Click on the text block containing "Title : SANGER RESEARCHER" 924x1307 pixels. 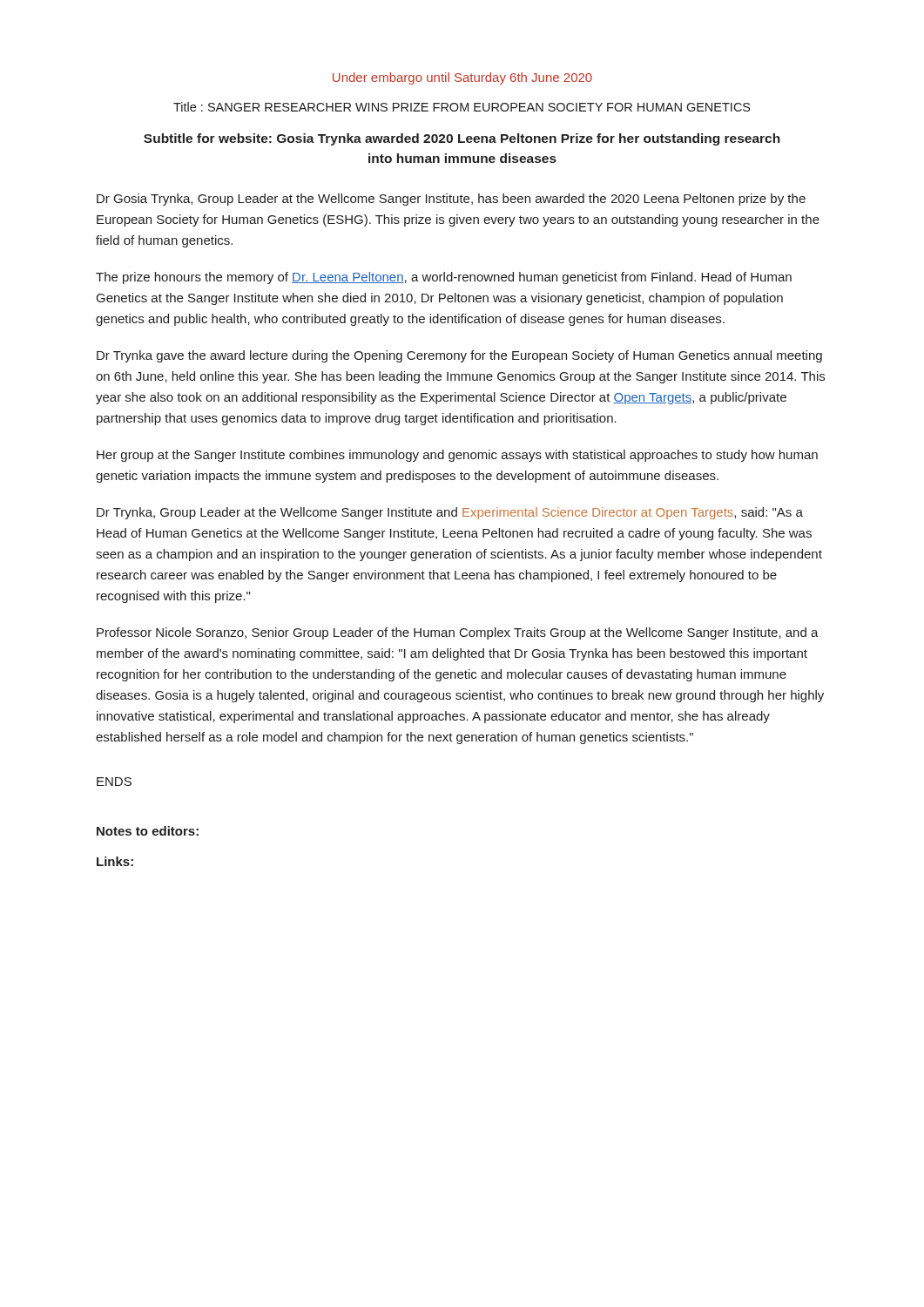click(462, 107)
